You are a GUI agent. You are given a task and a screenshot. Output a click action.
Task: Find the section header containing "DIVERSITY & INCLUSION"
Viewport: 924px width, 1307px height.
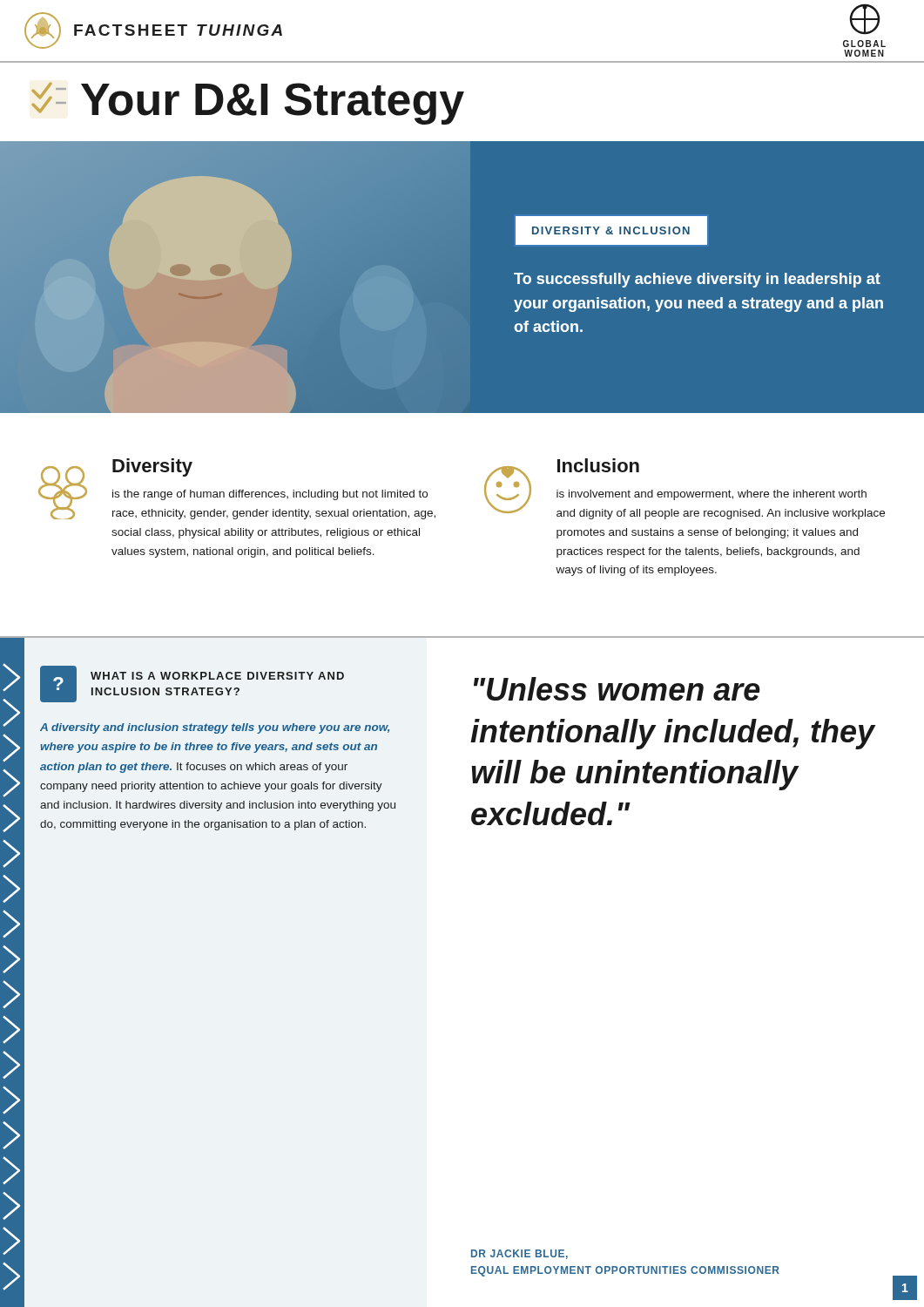click(x=611, y=230)
